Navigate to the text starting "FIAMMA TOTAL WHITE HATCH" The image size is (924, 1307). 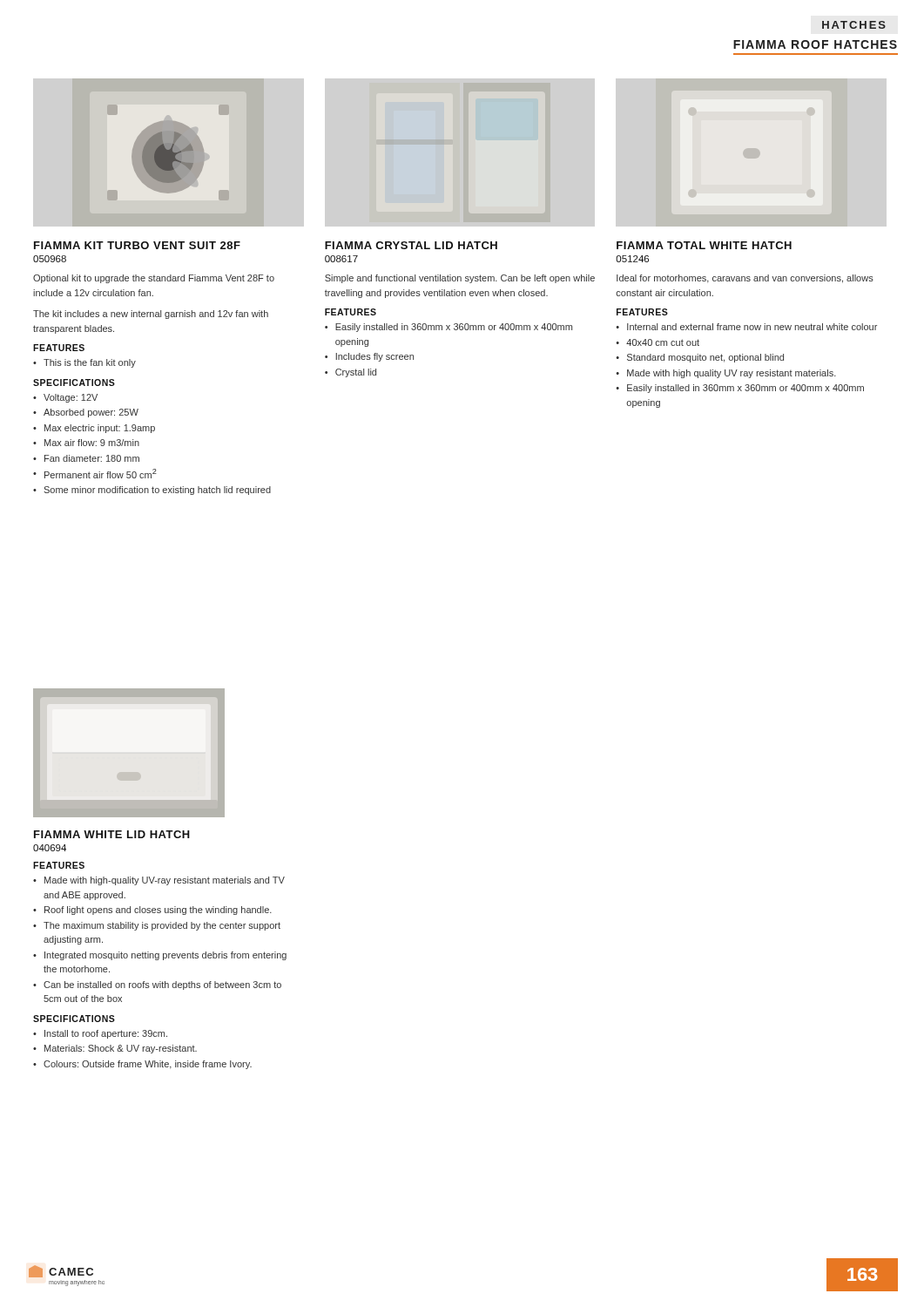coord(704,245)
